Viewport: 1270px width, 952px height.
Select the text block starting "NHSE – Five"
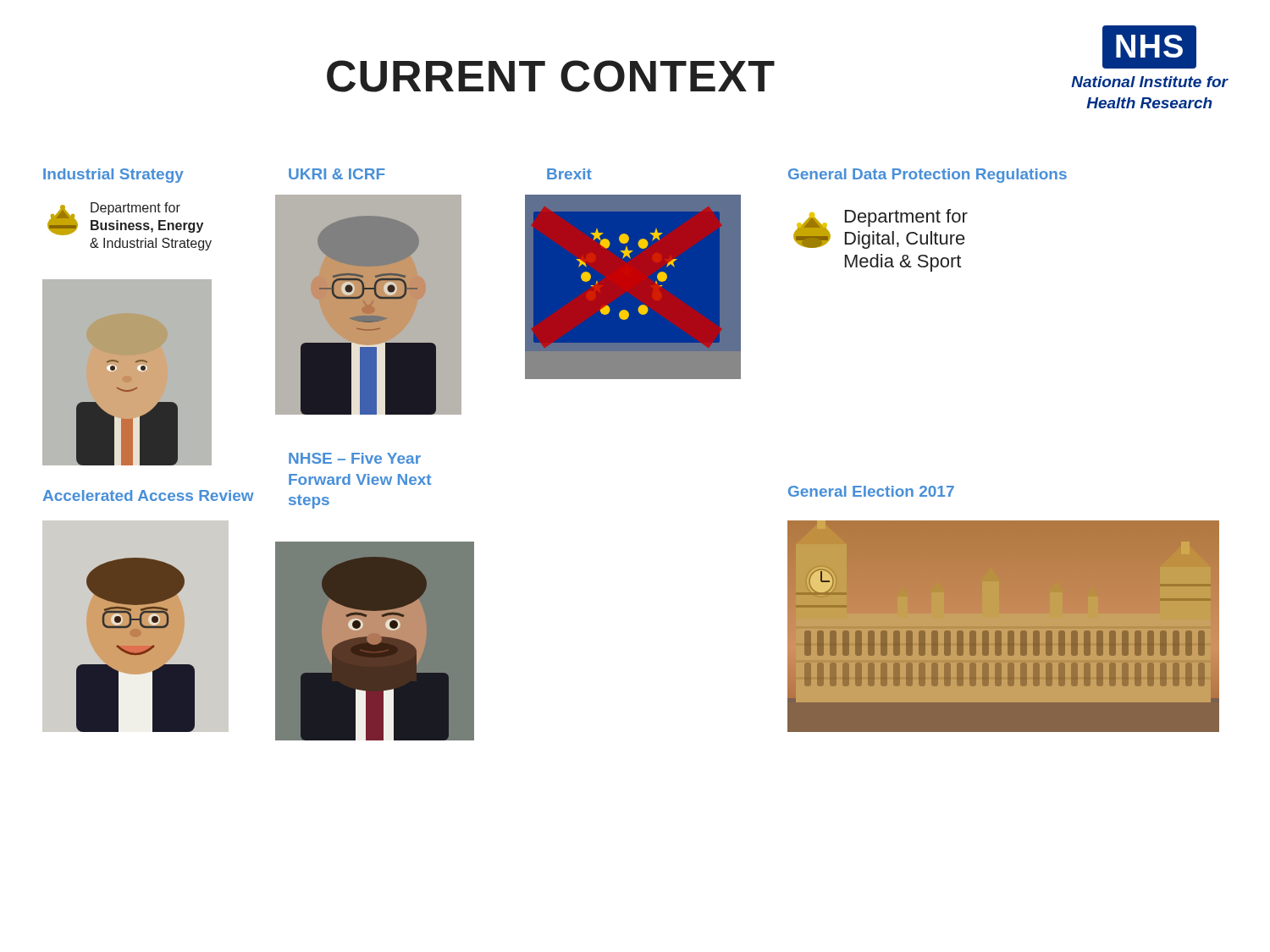click(360, 479)
